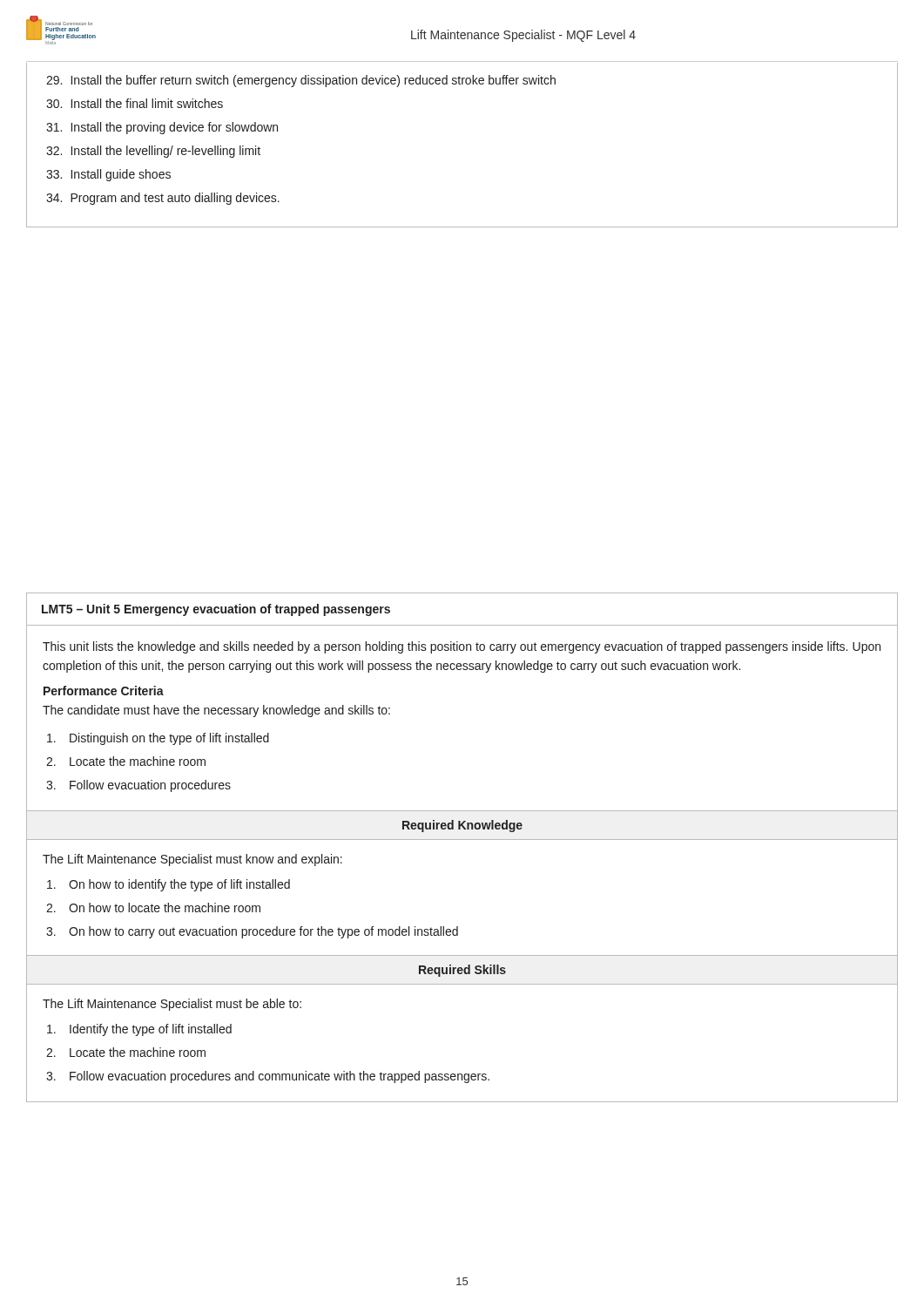924x1307 pixels.
Task: Locate the table with the text "Install the buffer return"
Action: [462, 145]
